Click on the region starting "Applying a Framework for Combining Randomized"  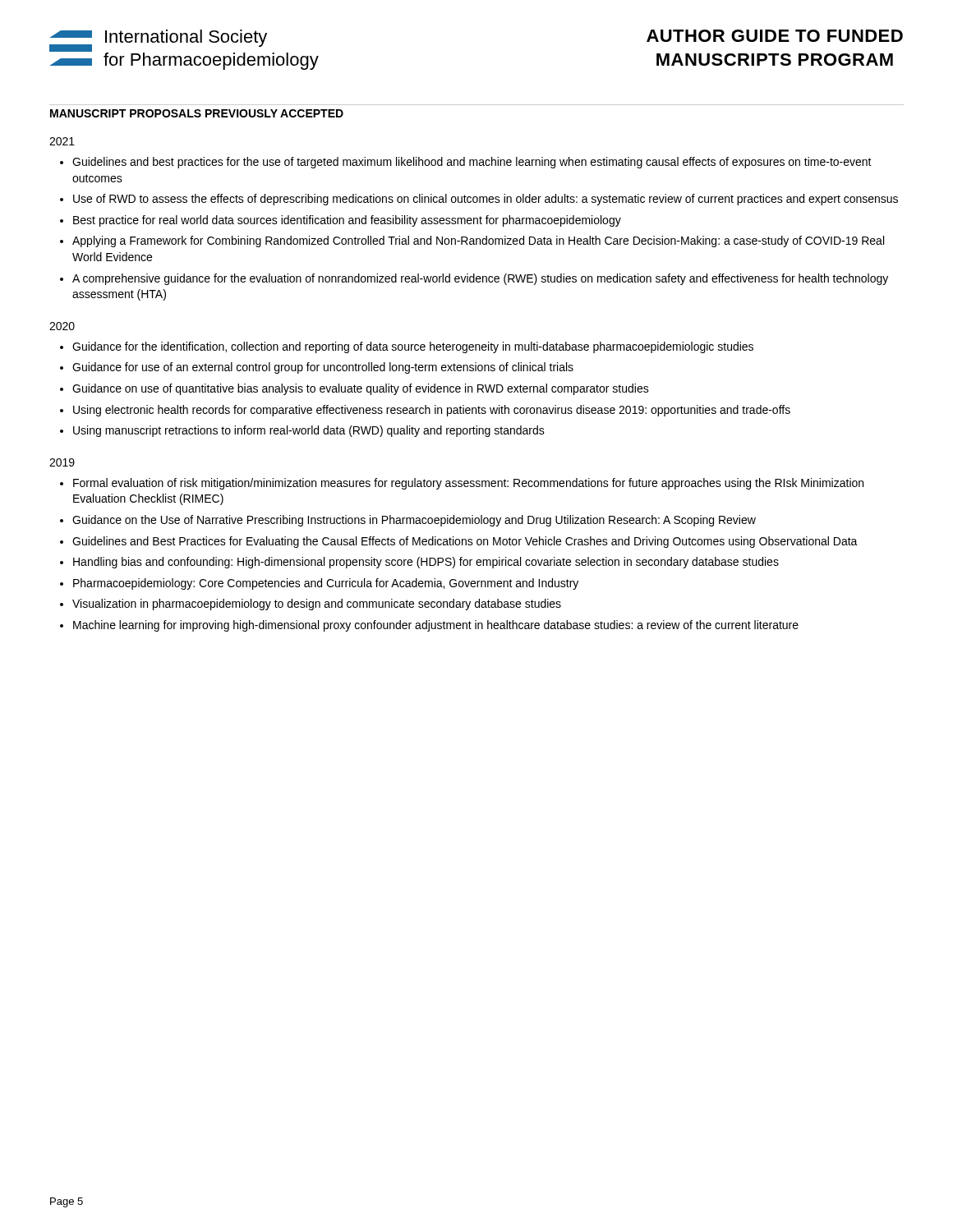pyautogui.click(x=479, y=249)
